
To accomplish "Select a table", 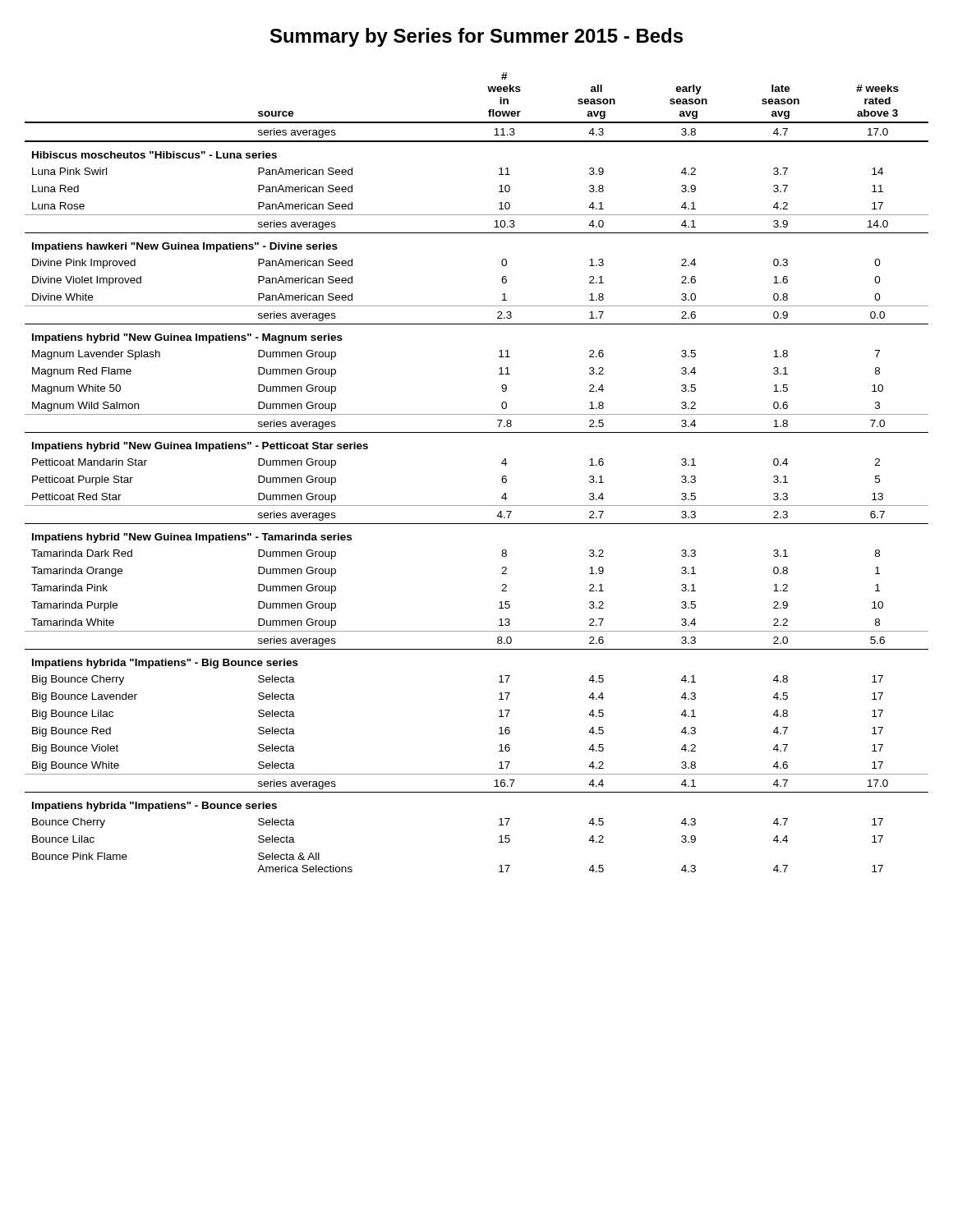I will 476,472.
